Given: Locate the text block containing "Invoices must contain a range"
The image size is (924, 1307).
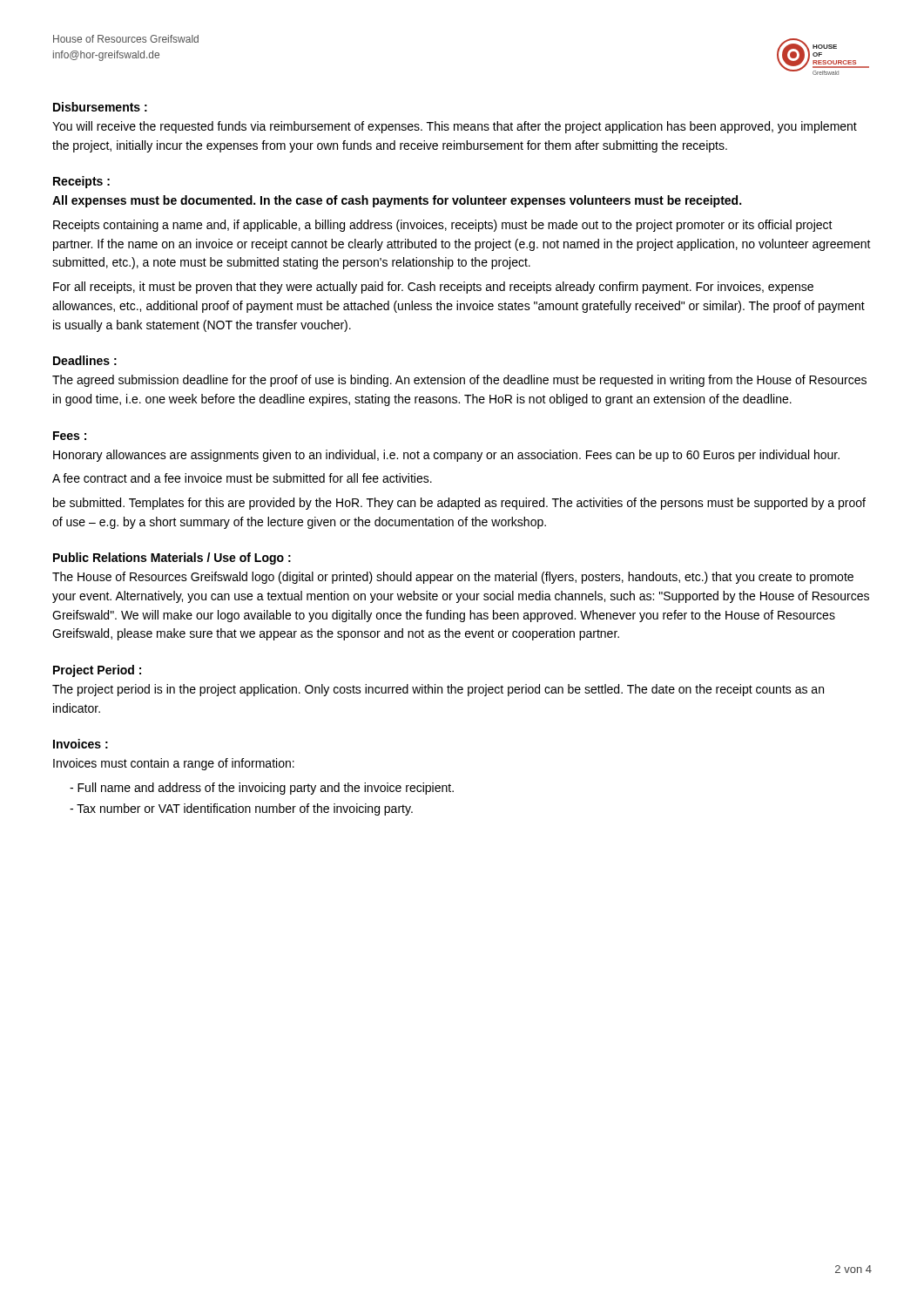Looking at the screenshot, I should coord(174,764).
